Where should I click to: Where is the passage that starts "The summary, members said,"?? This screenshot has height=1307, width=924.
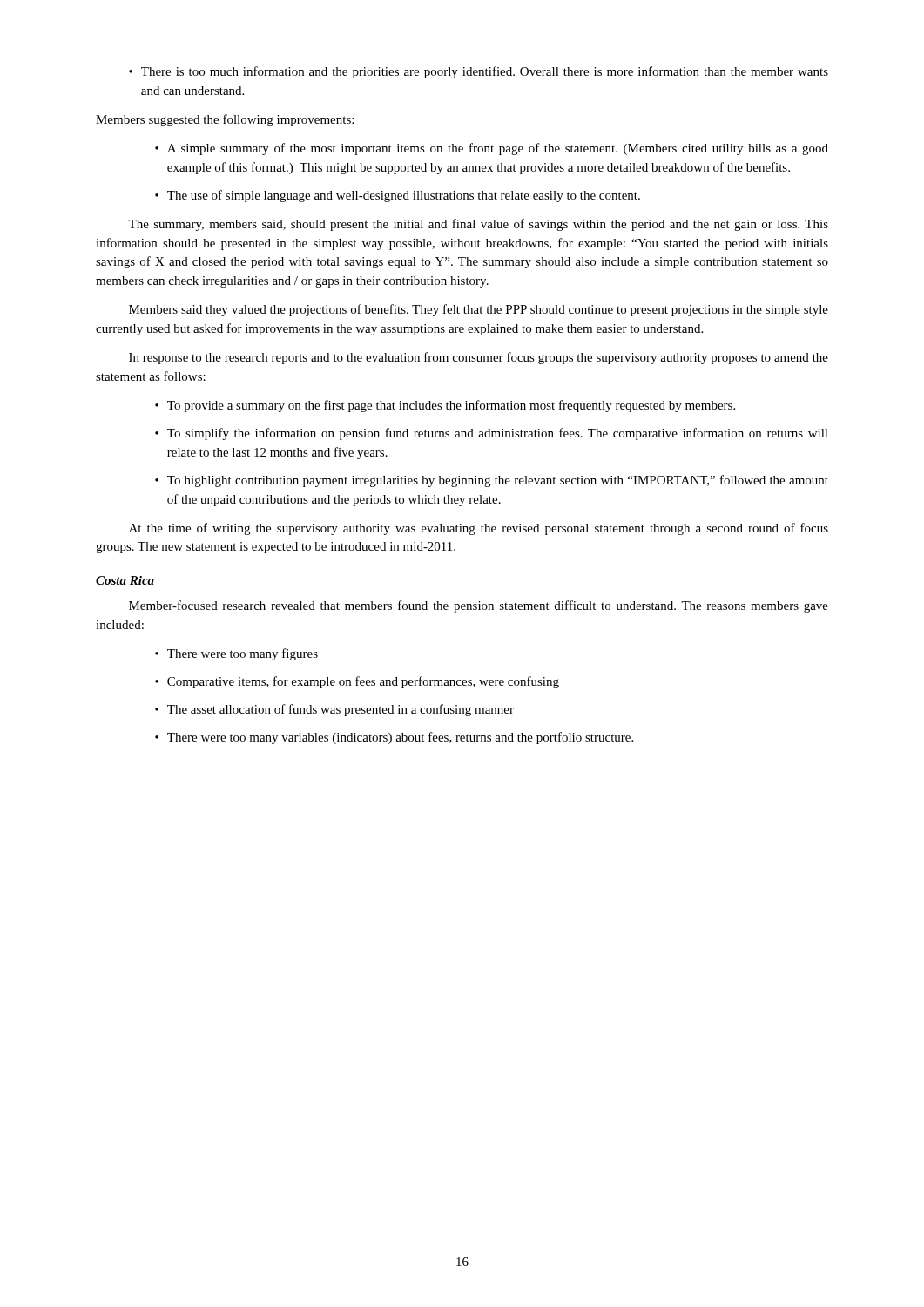[462, 253]
